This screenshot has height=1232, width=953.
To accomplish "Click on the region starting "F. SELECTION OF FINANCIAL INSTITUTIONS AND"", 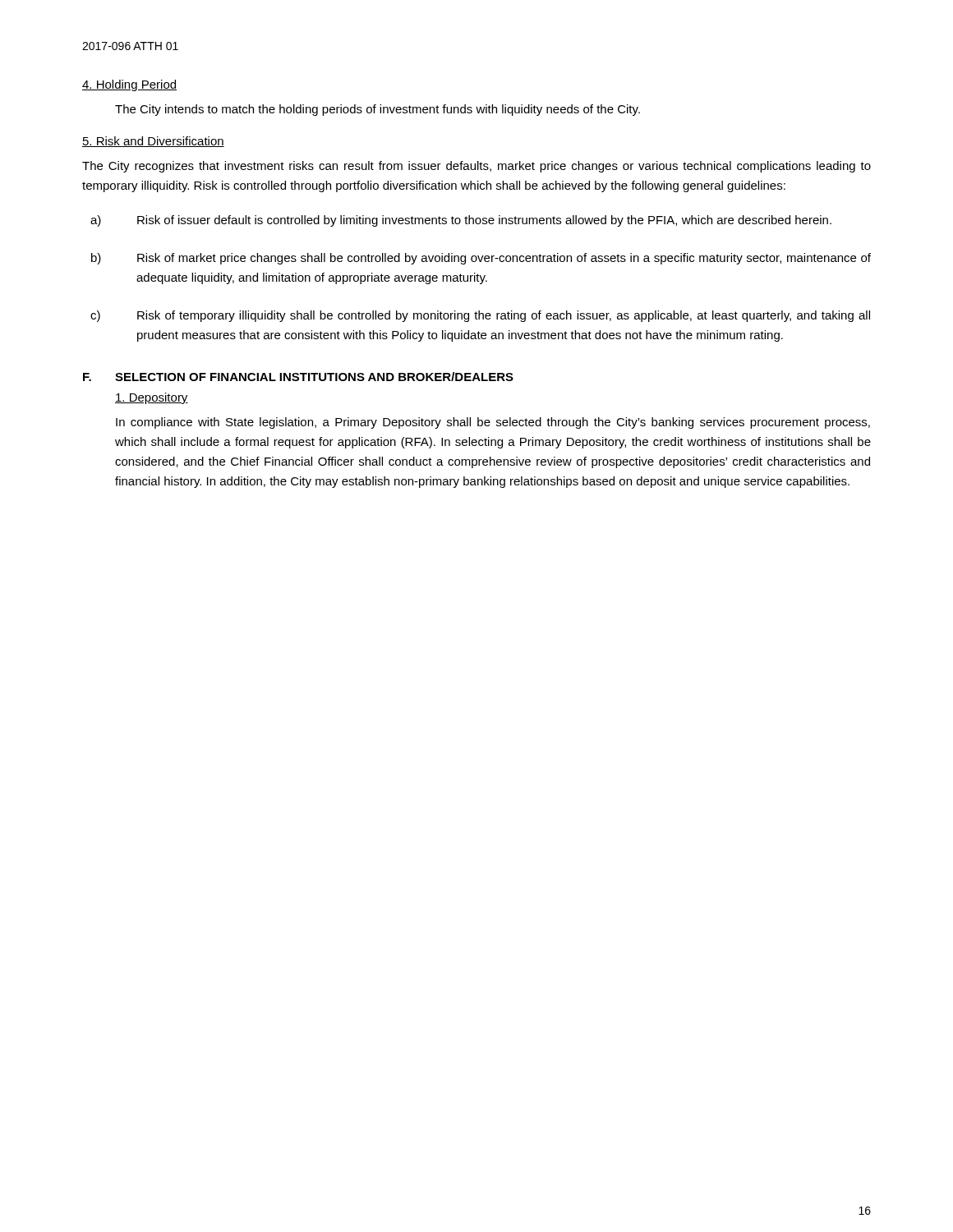I will pos(298,377).
